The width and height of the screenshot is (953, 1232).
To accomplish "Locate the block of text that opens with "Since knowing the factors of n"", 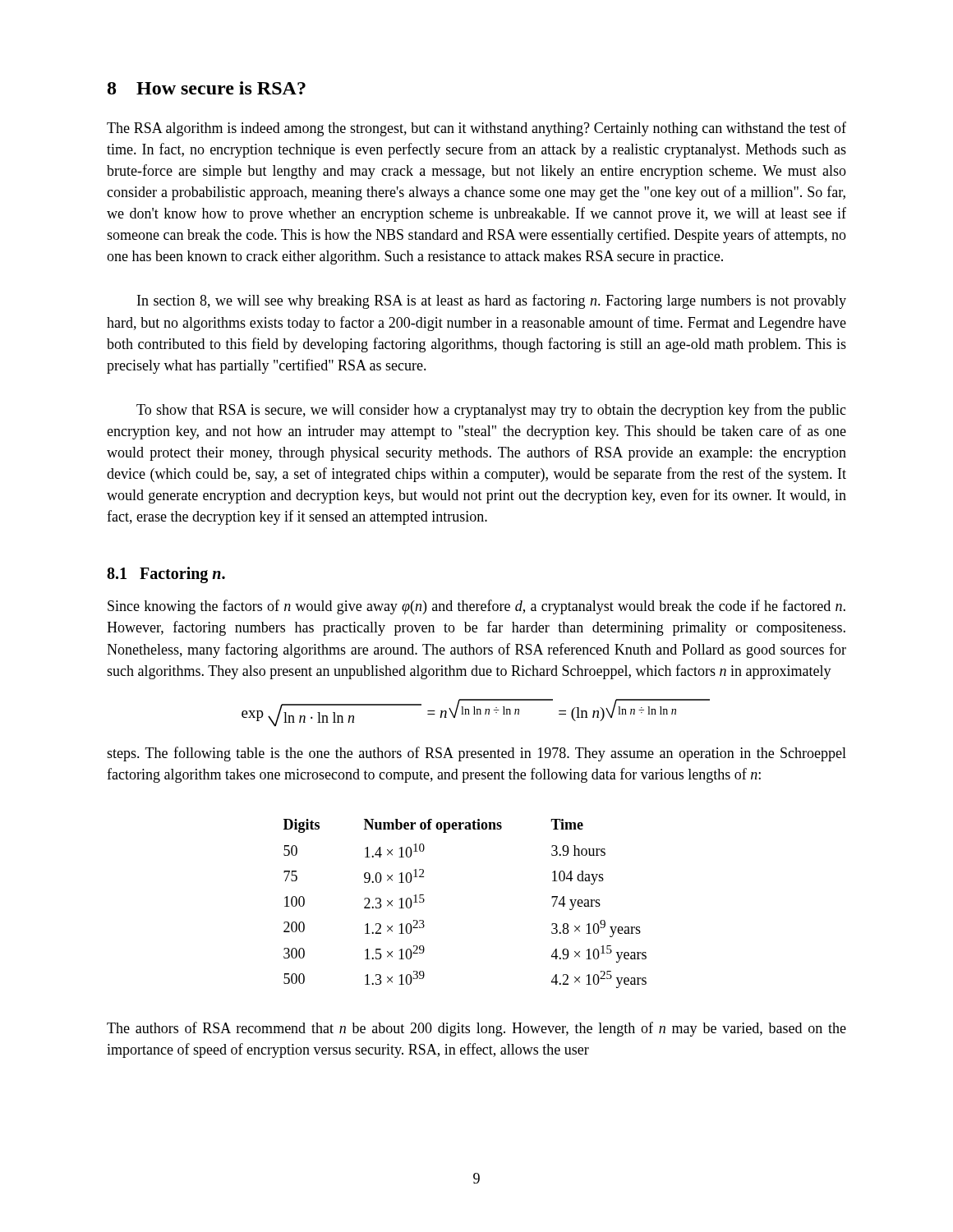I will click(476, 639).
